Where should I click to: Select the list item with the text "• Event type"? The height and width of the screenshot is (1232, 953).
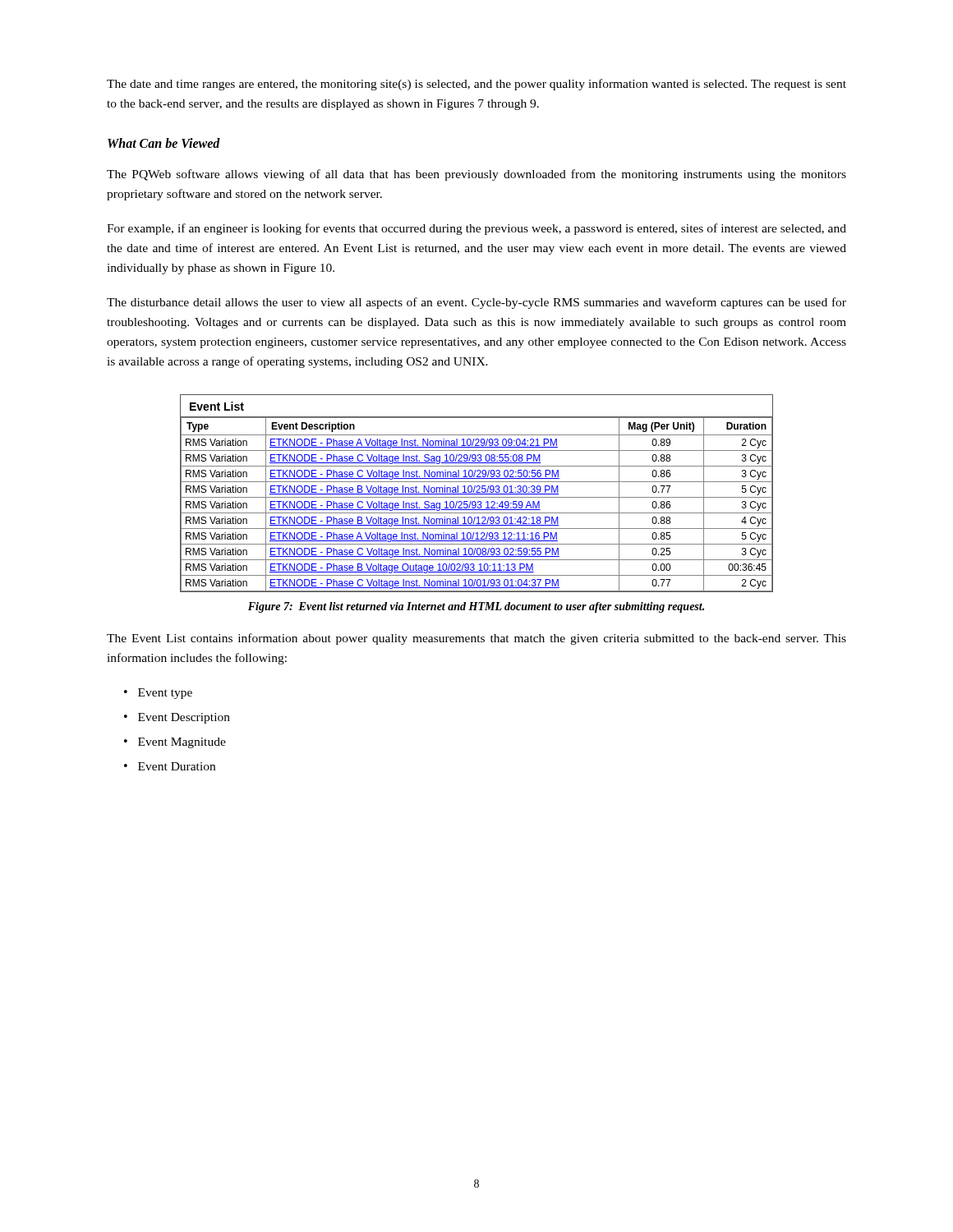tap(158, 693)
